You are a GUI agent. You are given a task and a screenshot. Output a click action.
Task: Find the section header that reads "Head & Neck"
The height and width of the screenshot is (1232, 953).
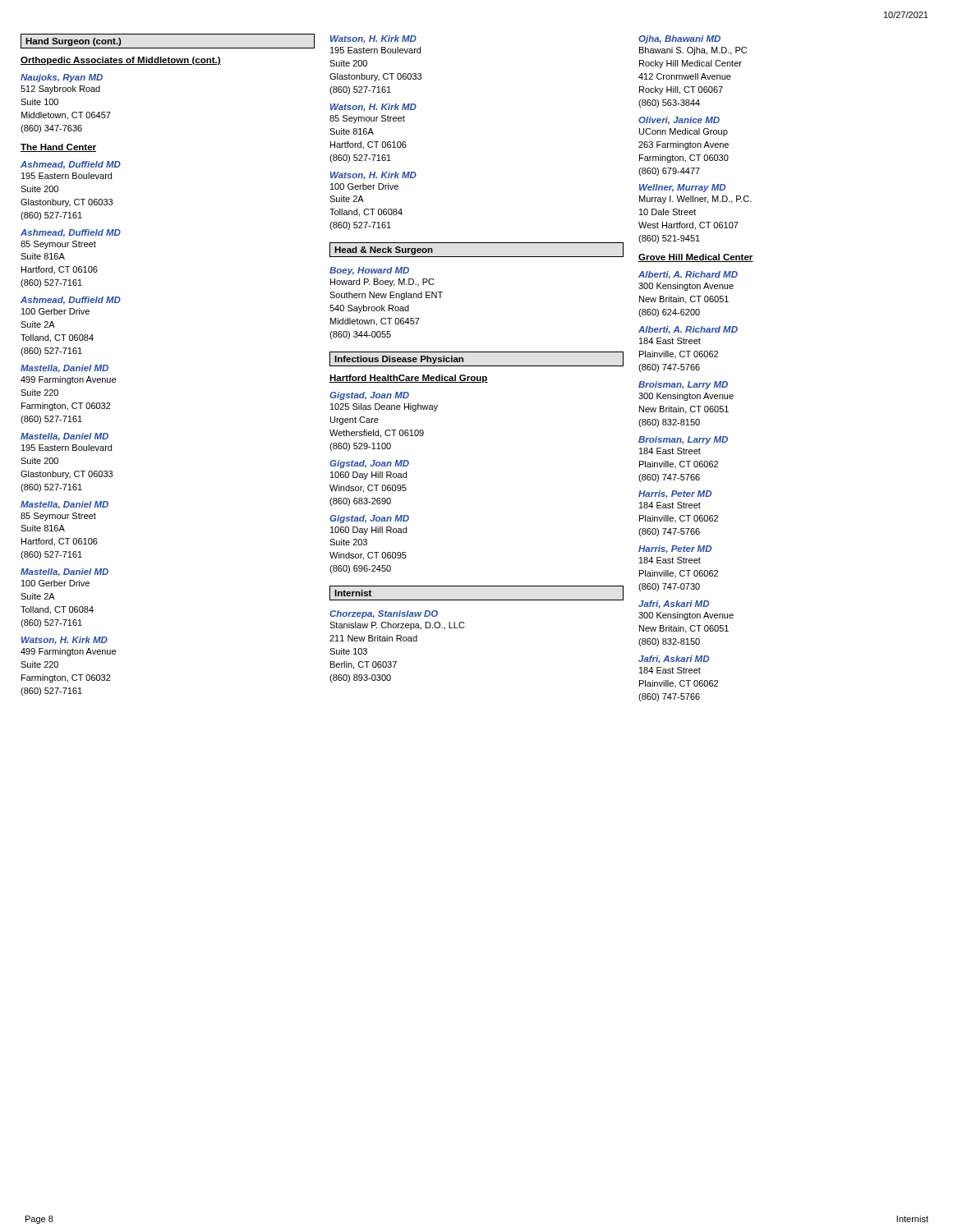(x=384, y=250)
